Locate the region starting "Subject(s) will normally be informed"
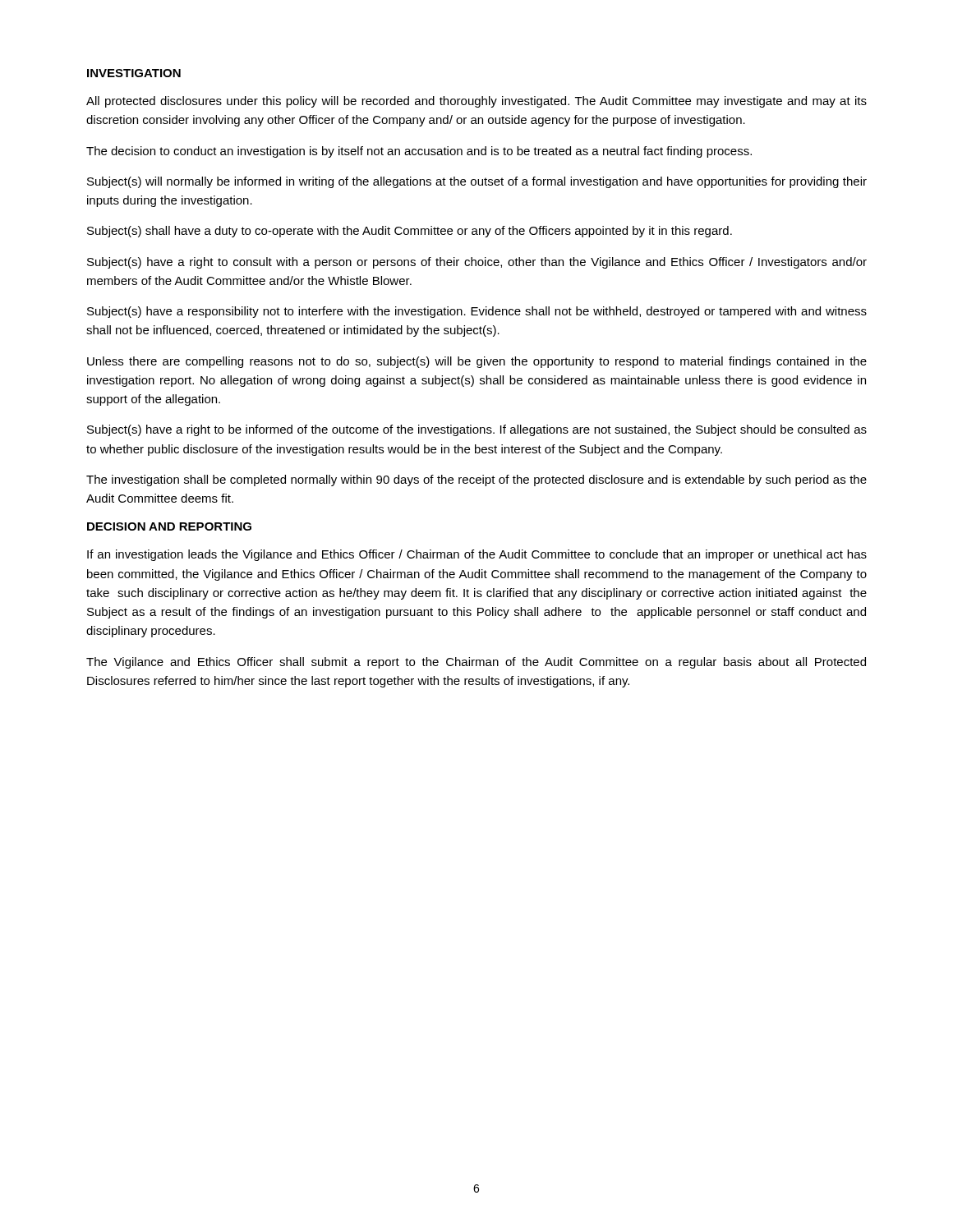 pos(476,190)
